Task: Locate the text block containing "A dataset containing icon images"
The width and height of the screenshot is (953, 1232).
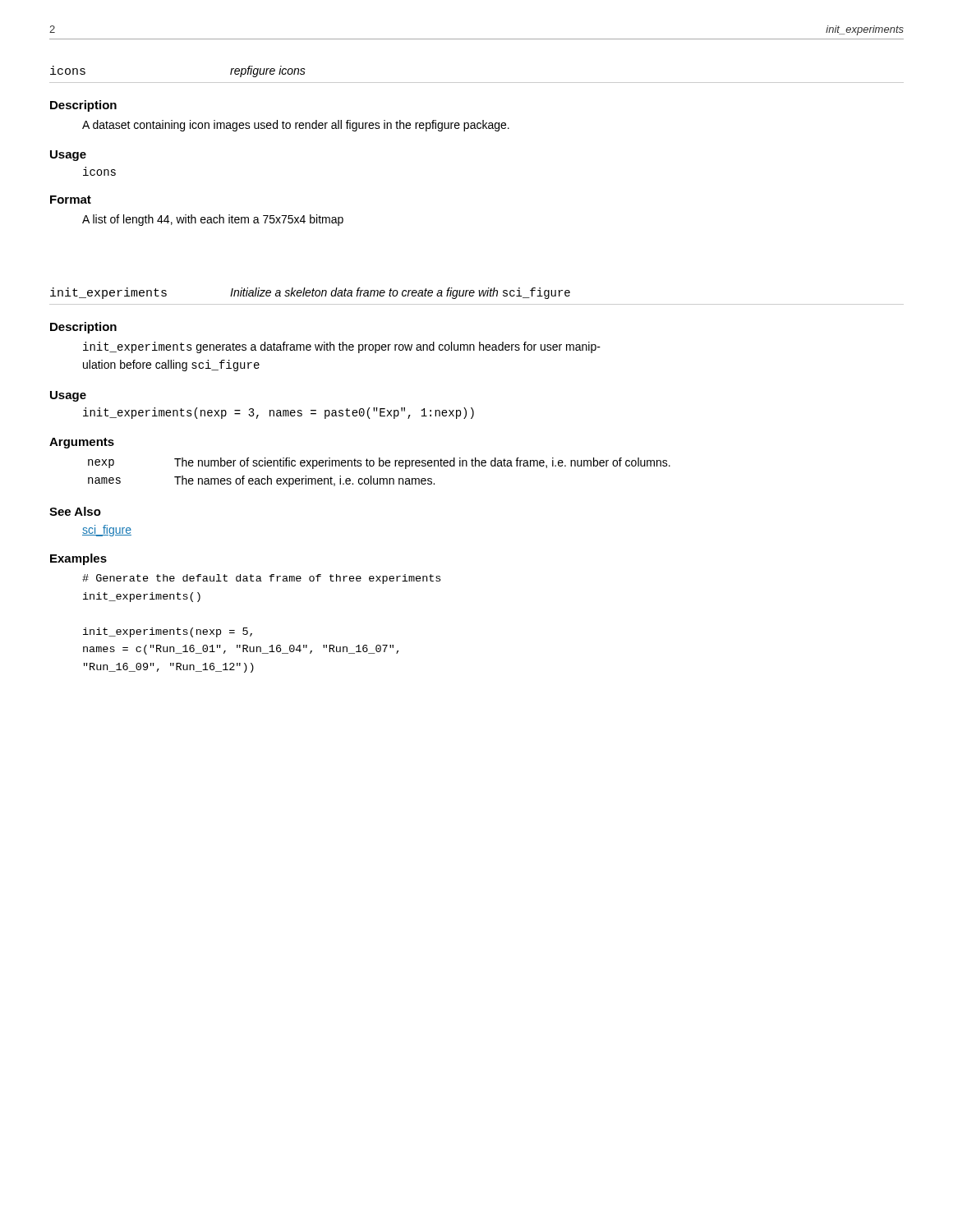Action: pyautogui.click(x=296, y=125)
